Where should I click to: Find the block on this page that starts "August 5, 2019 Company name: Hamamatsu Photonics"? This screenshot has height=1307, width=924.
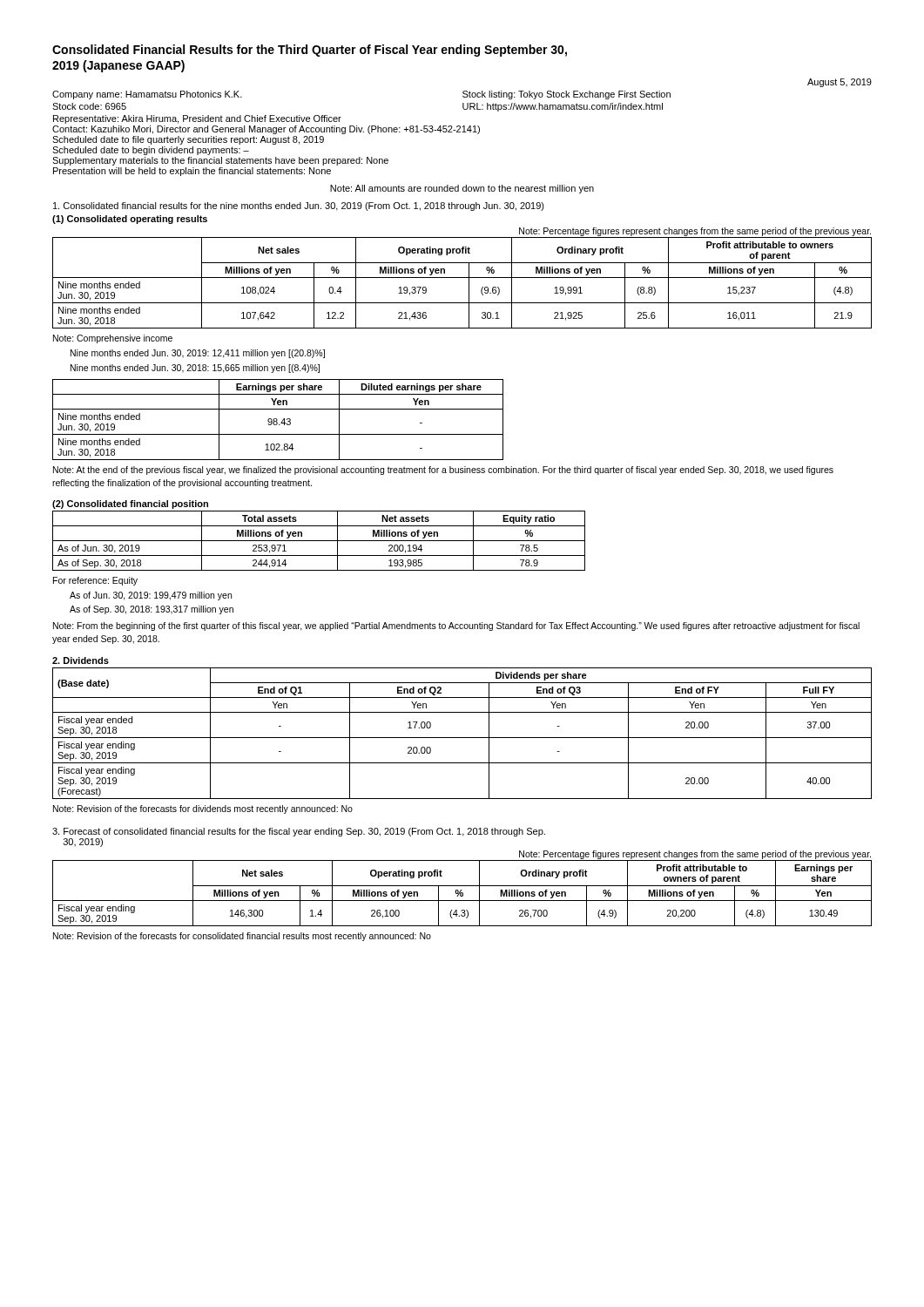[462, 127]
